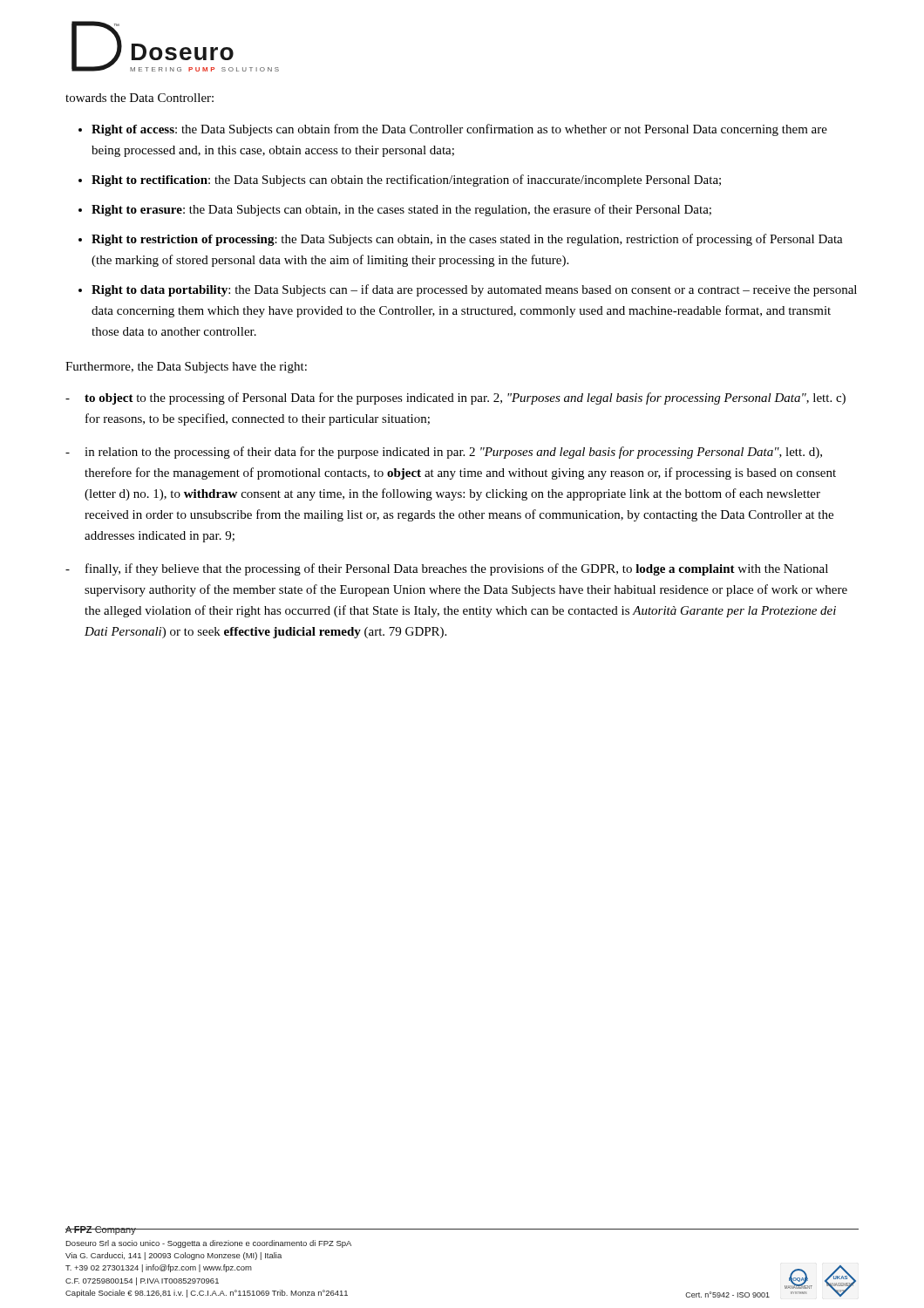Locate the text "towards the Data Controller:"
Screen dimensions: 1308x924
click(139, 98)
